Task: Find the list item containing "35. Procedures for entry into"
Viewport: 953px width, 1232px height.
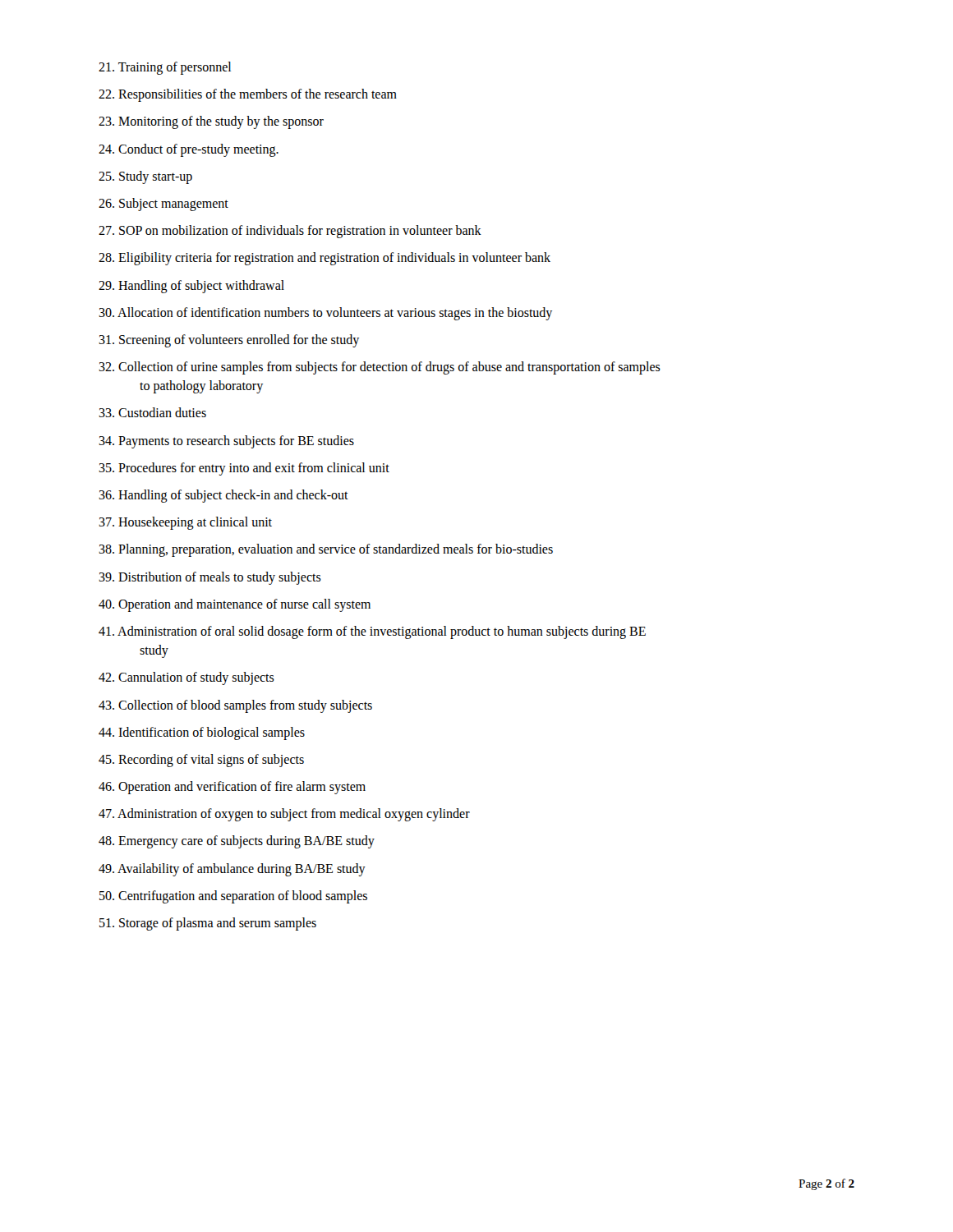Action: pyautogui.click(x=244, y=468)
